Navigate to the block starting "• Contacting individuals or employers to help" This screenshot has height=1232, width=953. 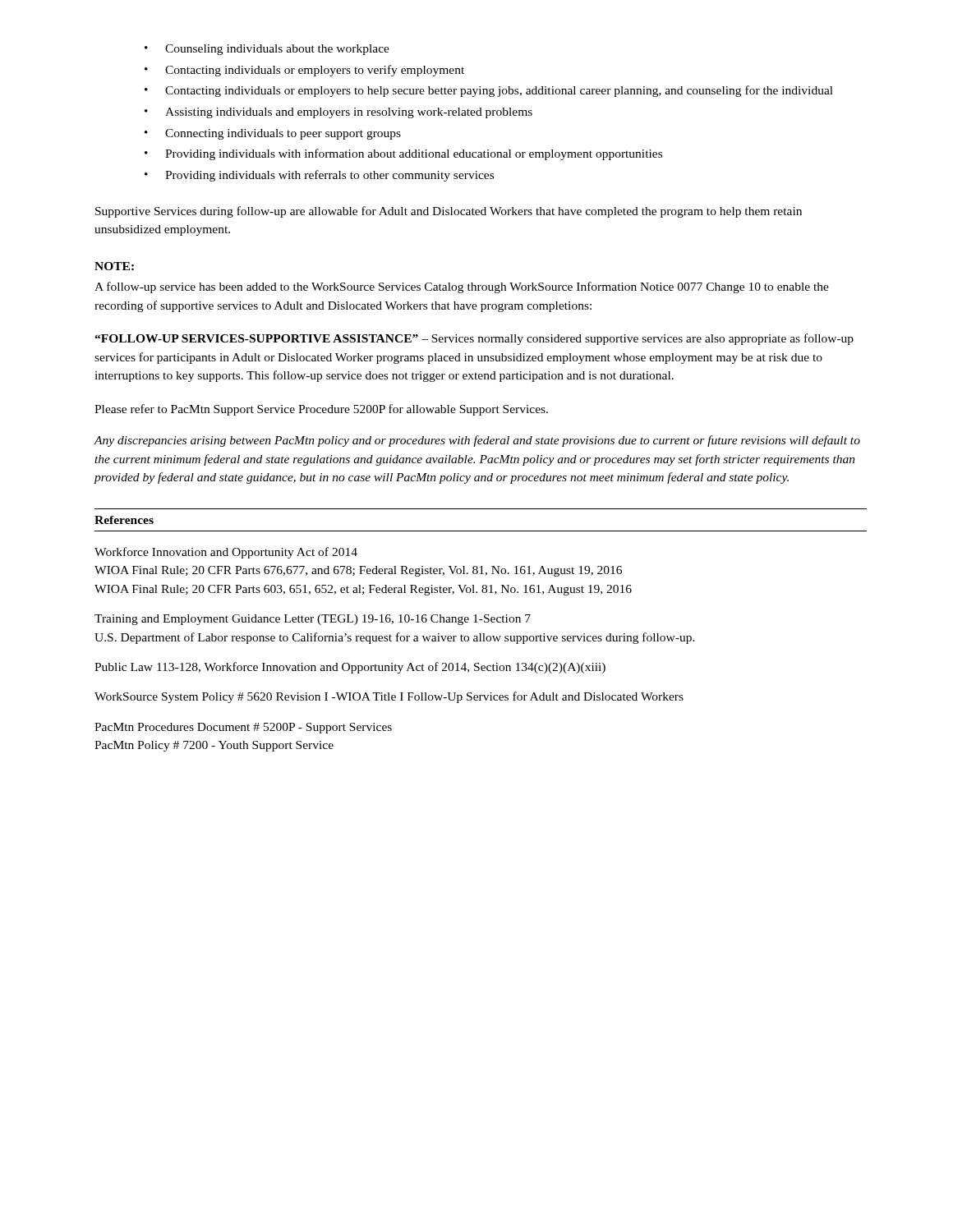pos(505,90)
